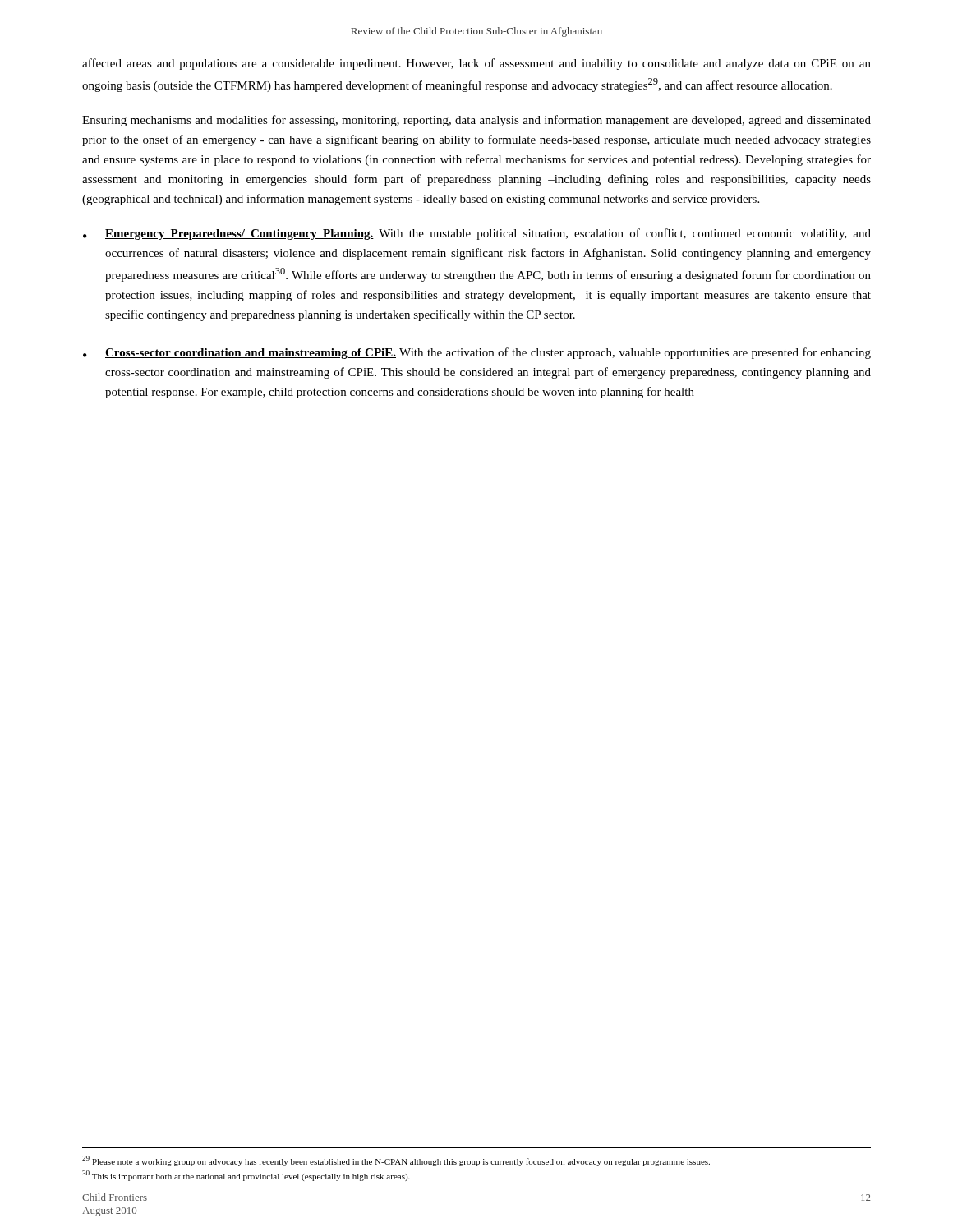Locate the block of text that opens with "• Cross-sector coordination and mainstreaming of CPiE. With"

pos(476,372)
